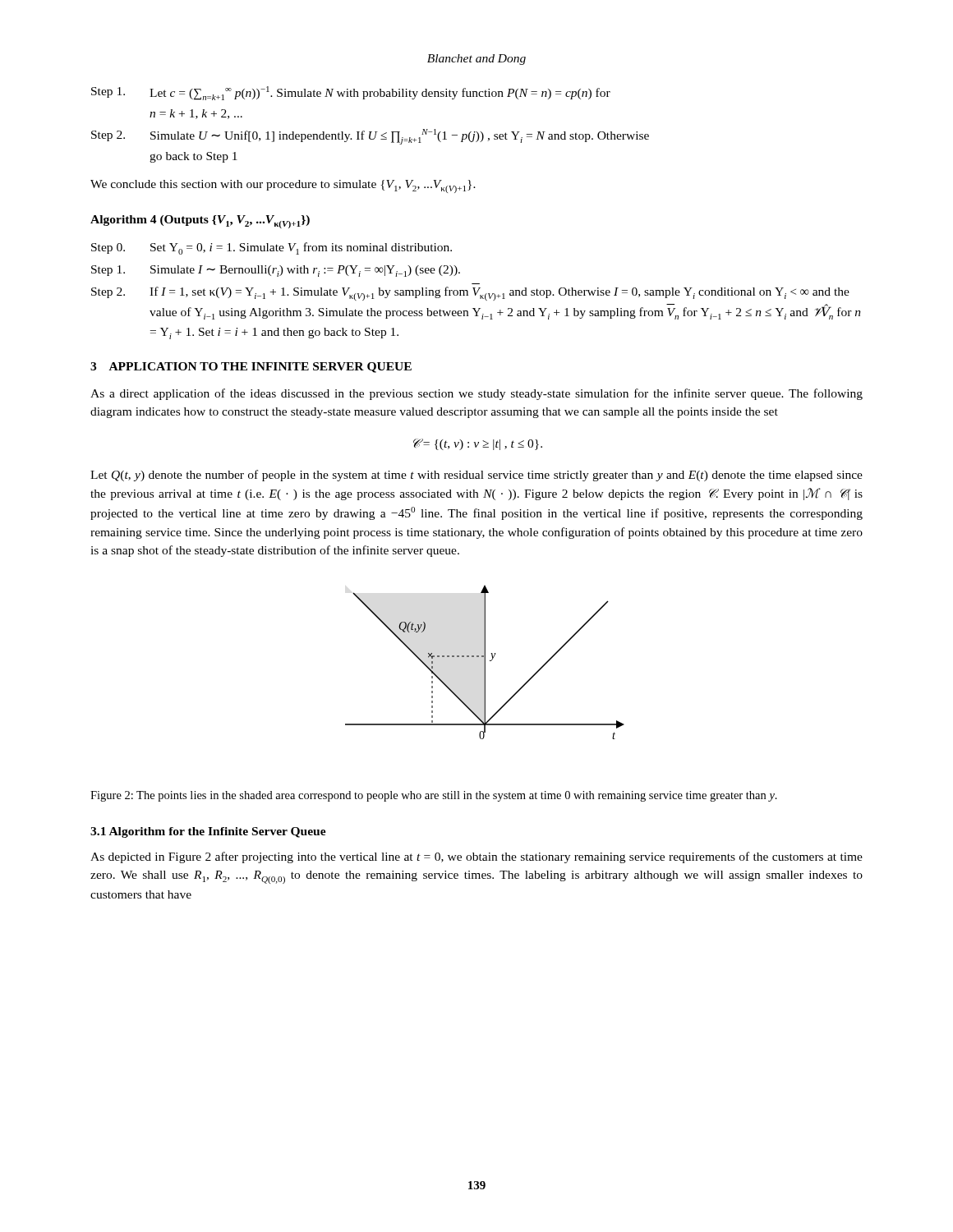
Task: Point to the block beginning "Step 2. Simulate U ∼"
Action: click(476, 145)
